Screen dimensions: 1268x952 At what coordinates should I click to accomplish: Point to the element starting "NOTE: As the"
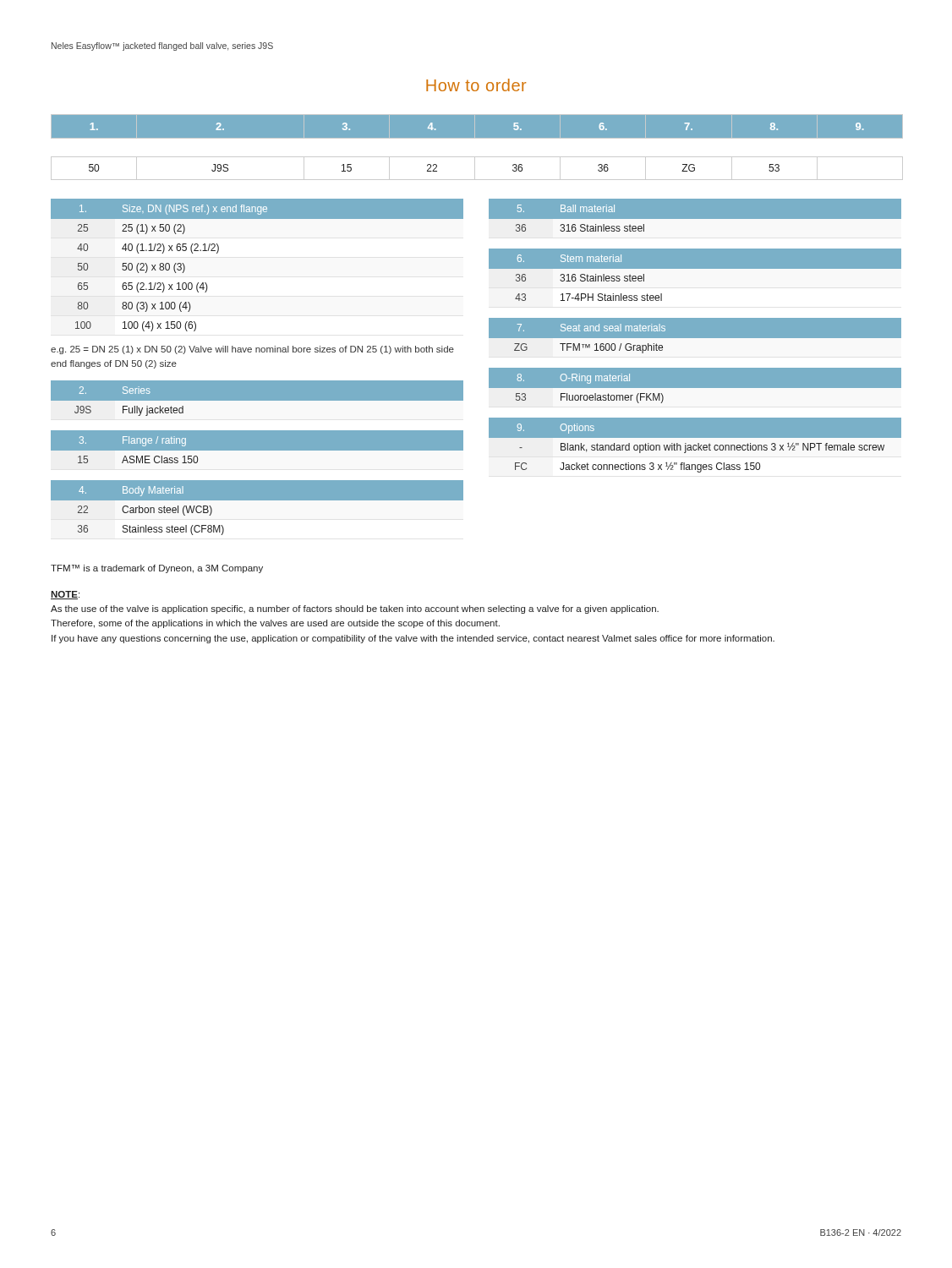(476, 617)
